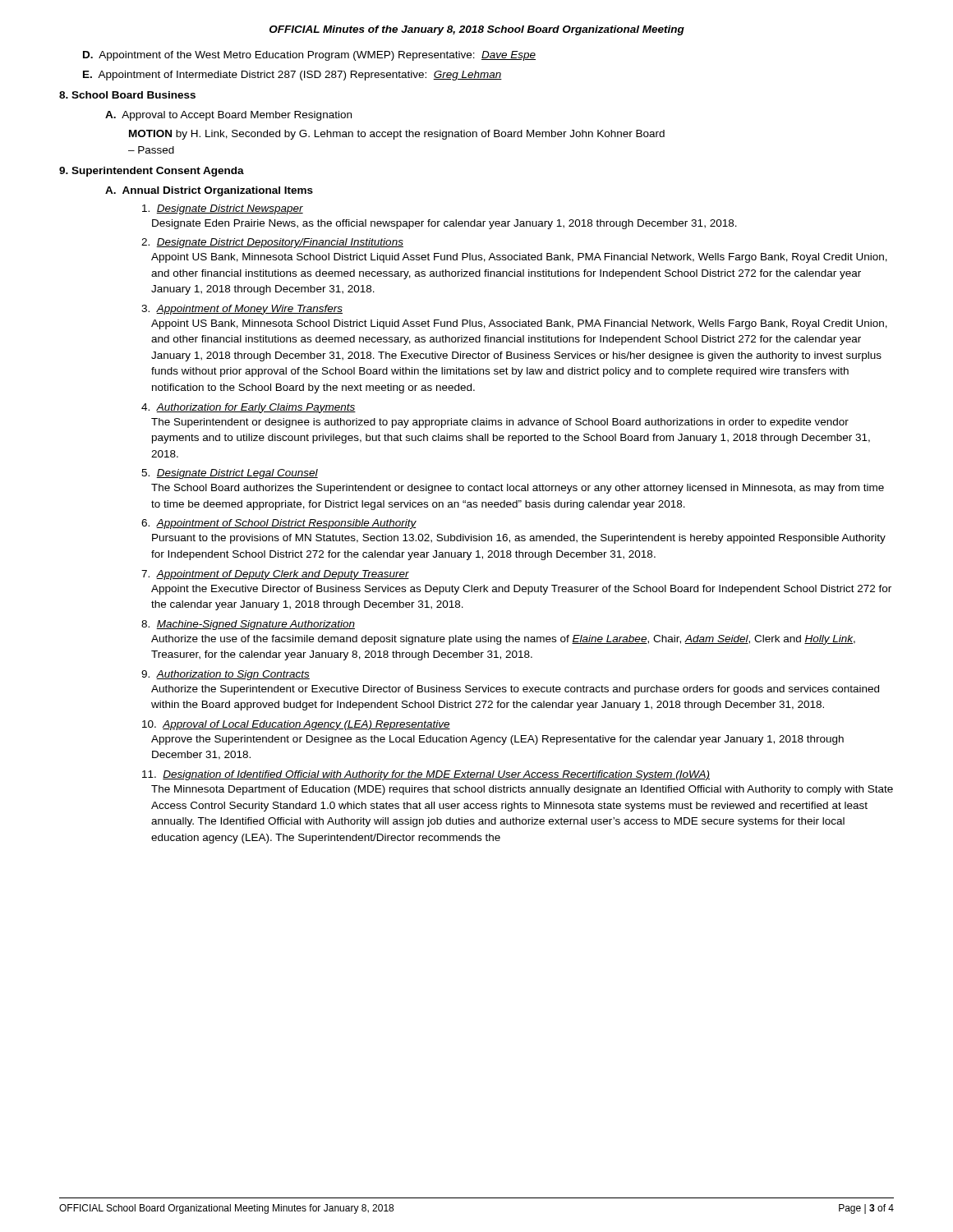
Task: Find the text starting "2. Designate District Depository/Financial"
Action: click(272, 242)
